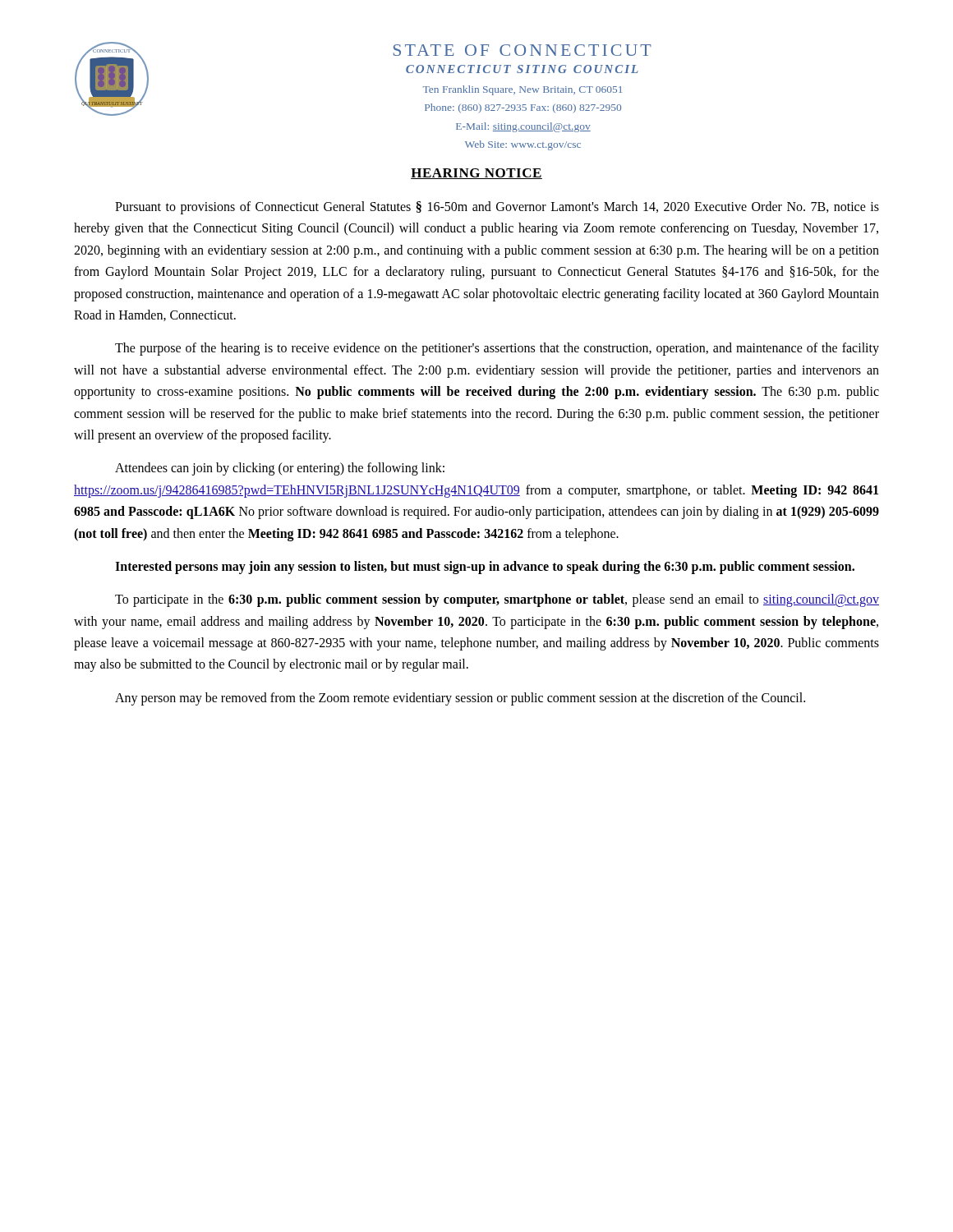
Task: Select the text block that reads "Pursuant to provisions"
Action: click(476, 261)
